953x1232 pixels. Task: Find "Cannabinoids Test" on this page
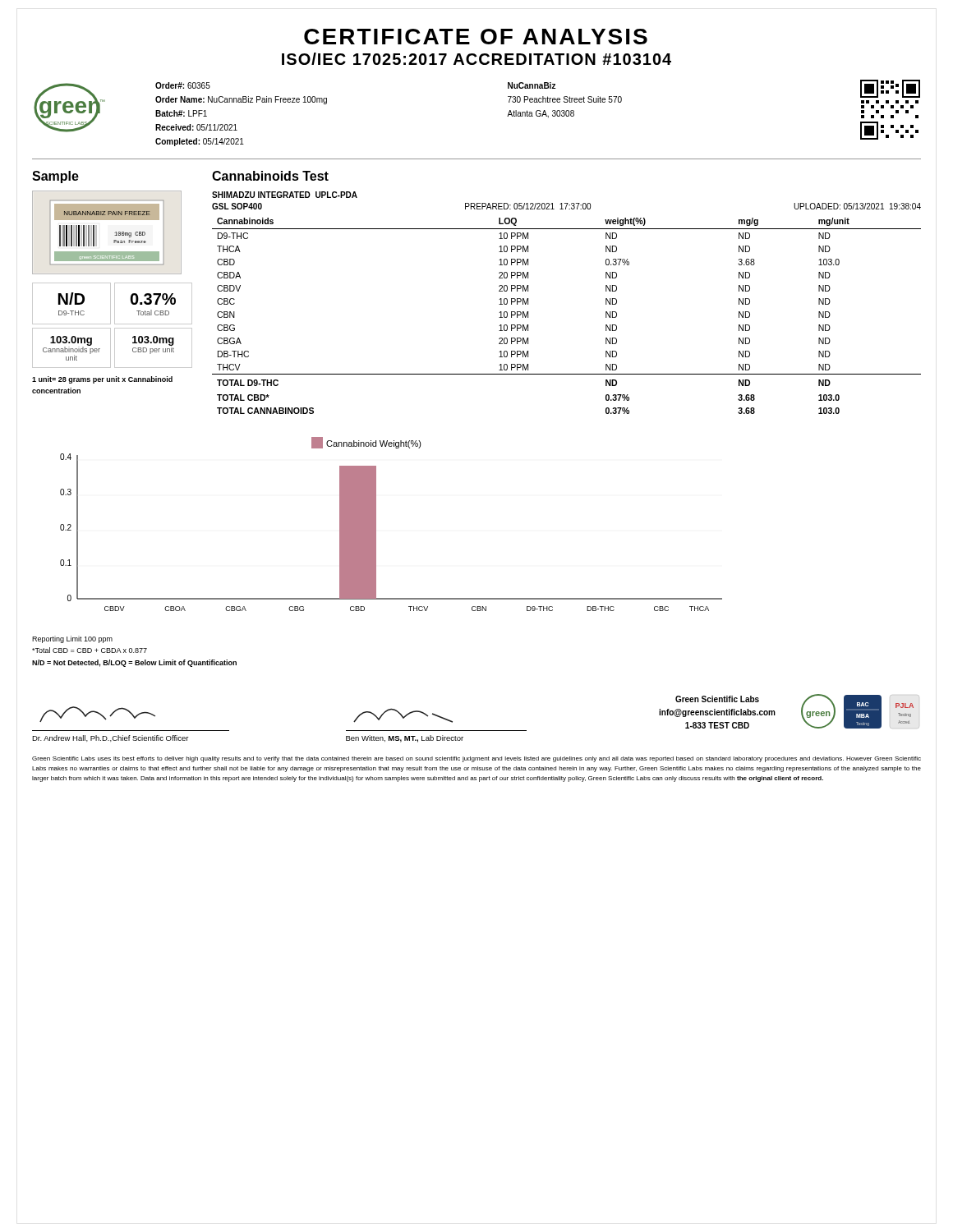click(270, 176)
